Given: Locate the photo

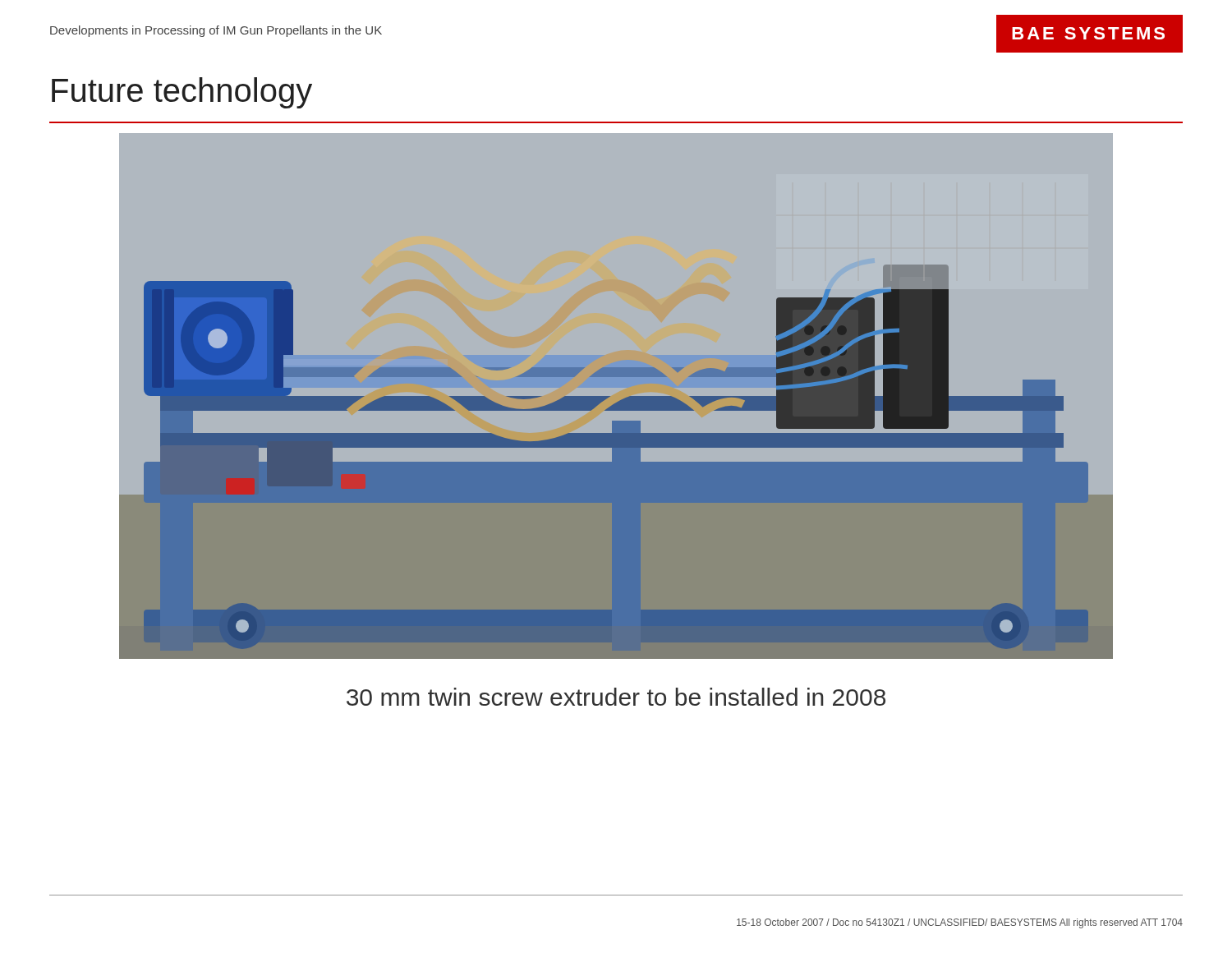Looking at the screenshot, I should [616, 396].
